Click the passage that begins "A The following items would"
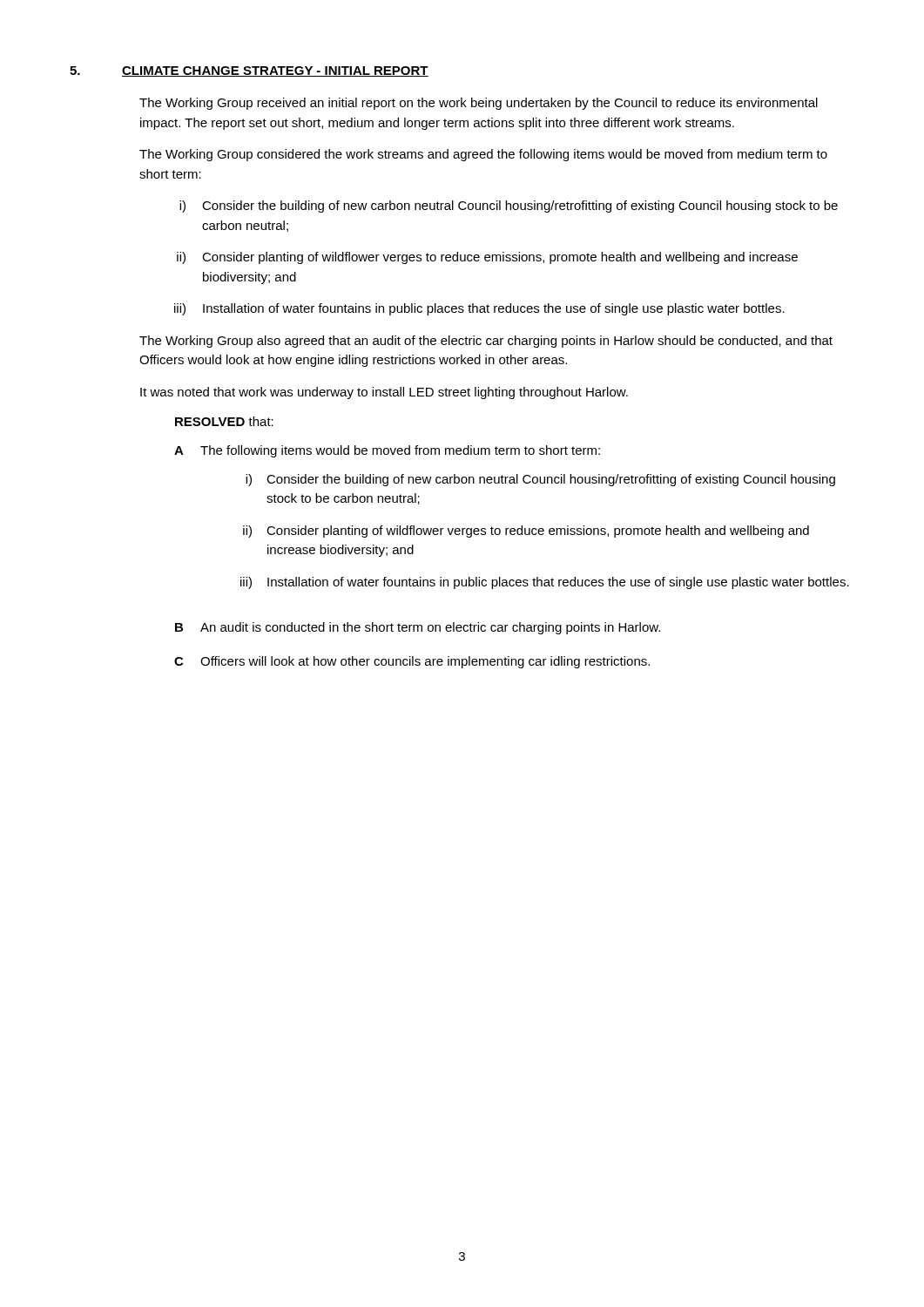 (514, 522)
